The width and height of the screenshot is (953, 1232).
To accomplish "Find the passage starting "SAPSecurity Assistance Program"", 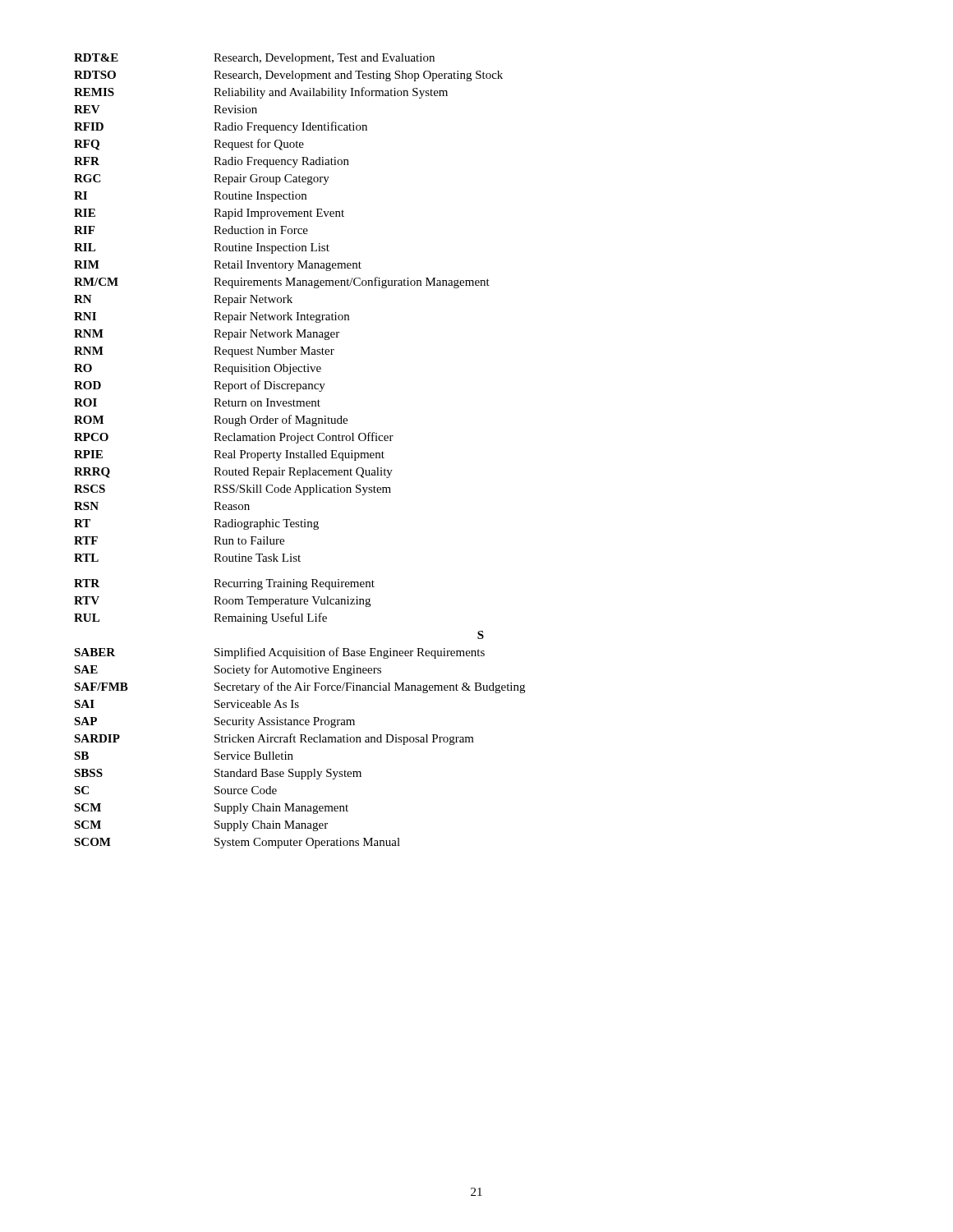I will click(214, 722).
